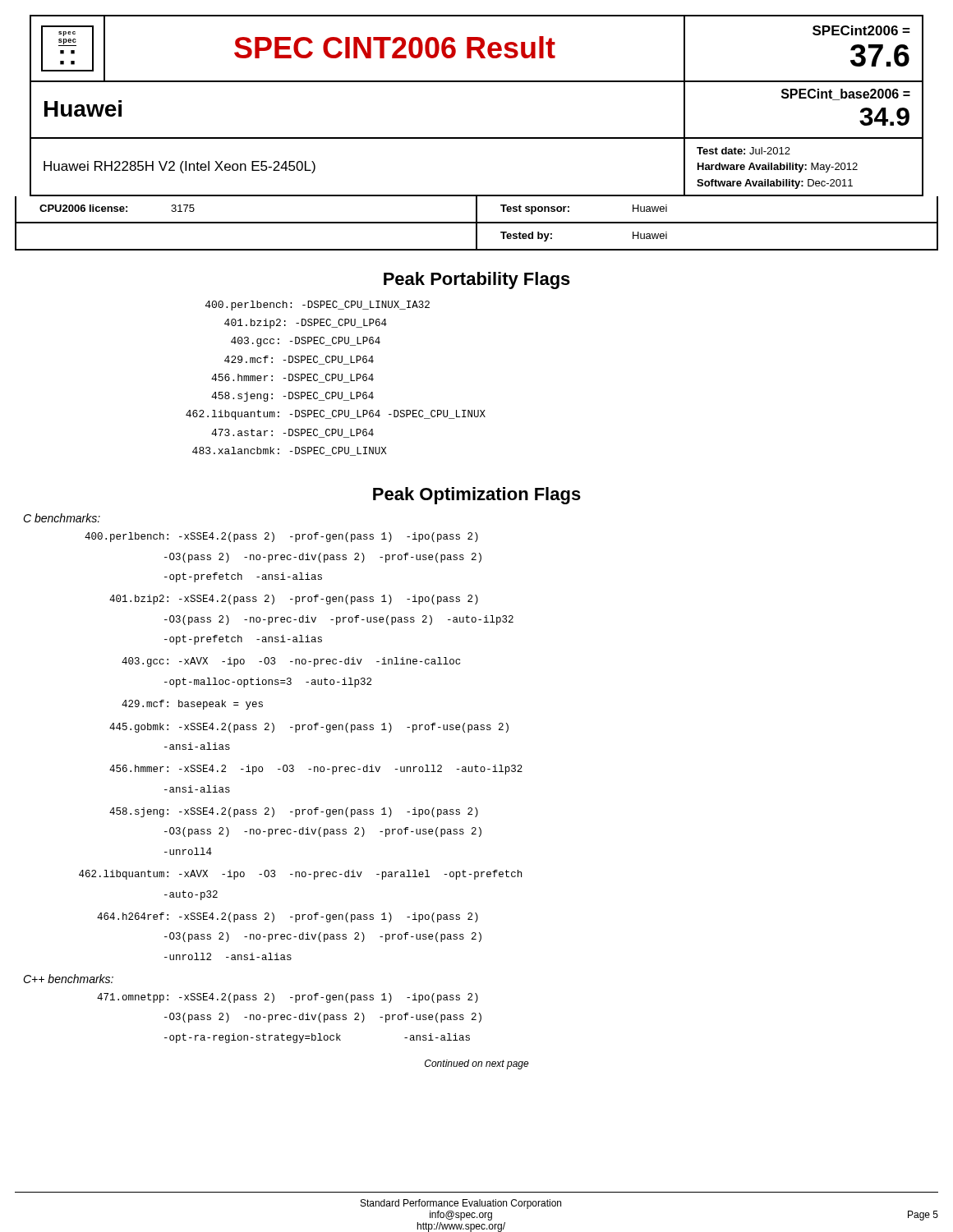Where does it say "C++ benchmarks:"?

coord(68,979)
